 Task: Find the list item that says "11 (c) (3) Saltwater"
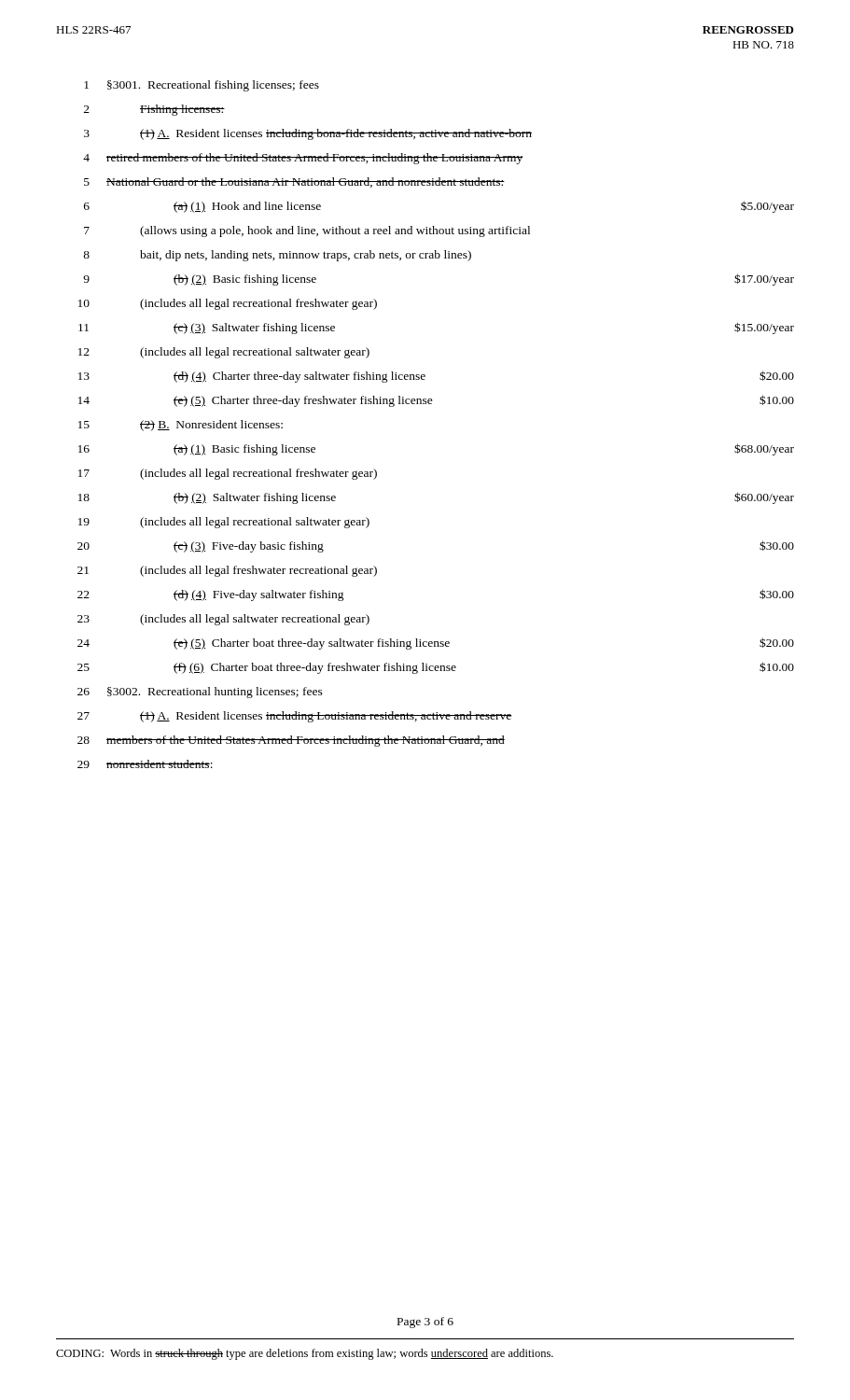click(81, 328)
